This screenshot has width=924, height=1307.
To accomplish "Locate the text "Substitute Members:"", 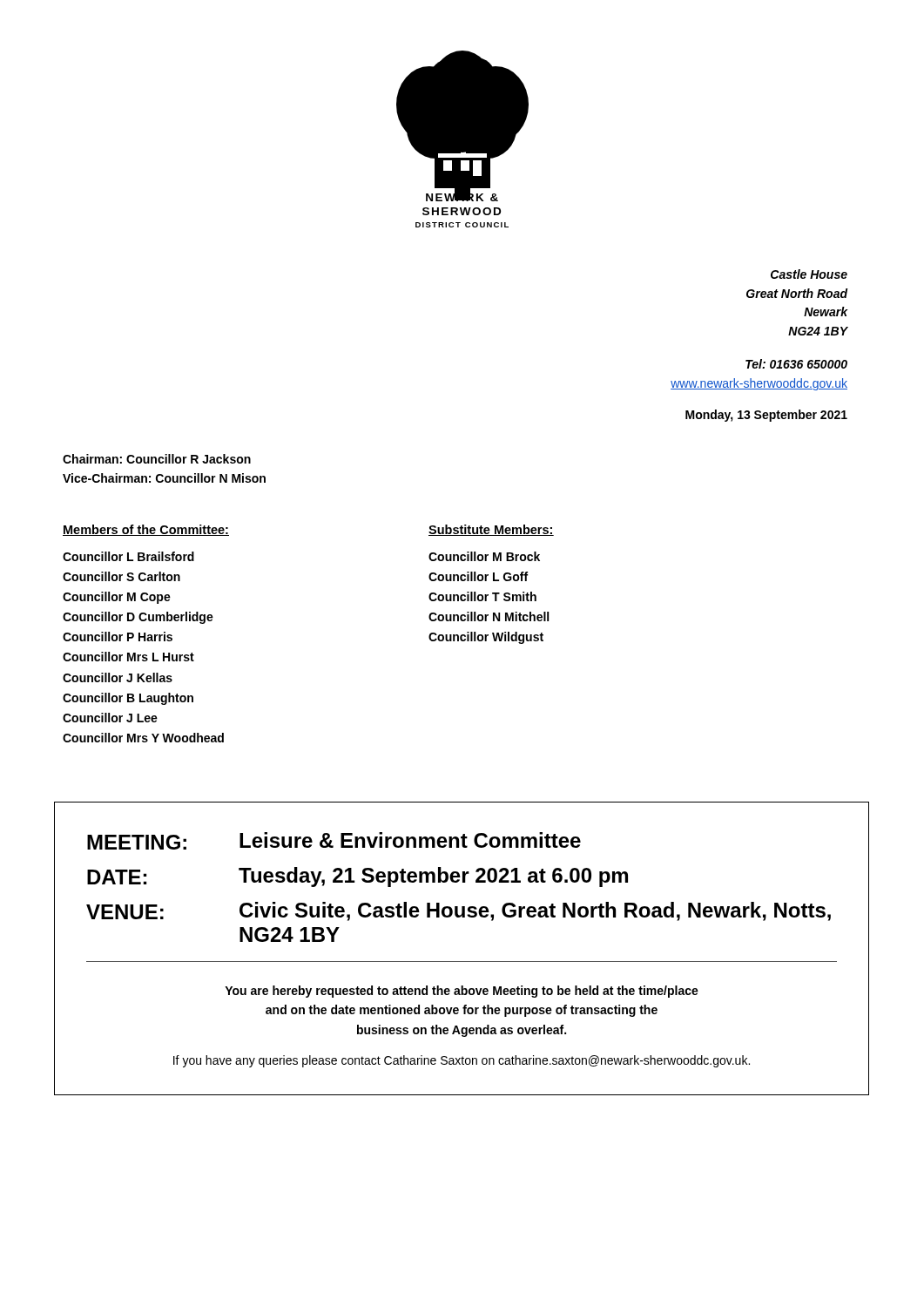I will coord(491,530).
